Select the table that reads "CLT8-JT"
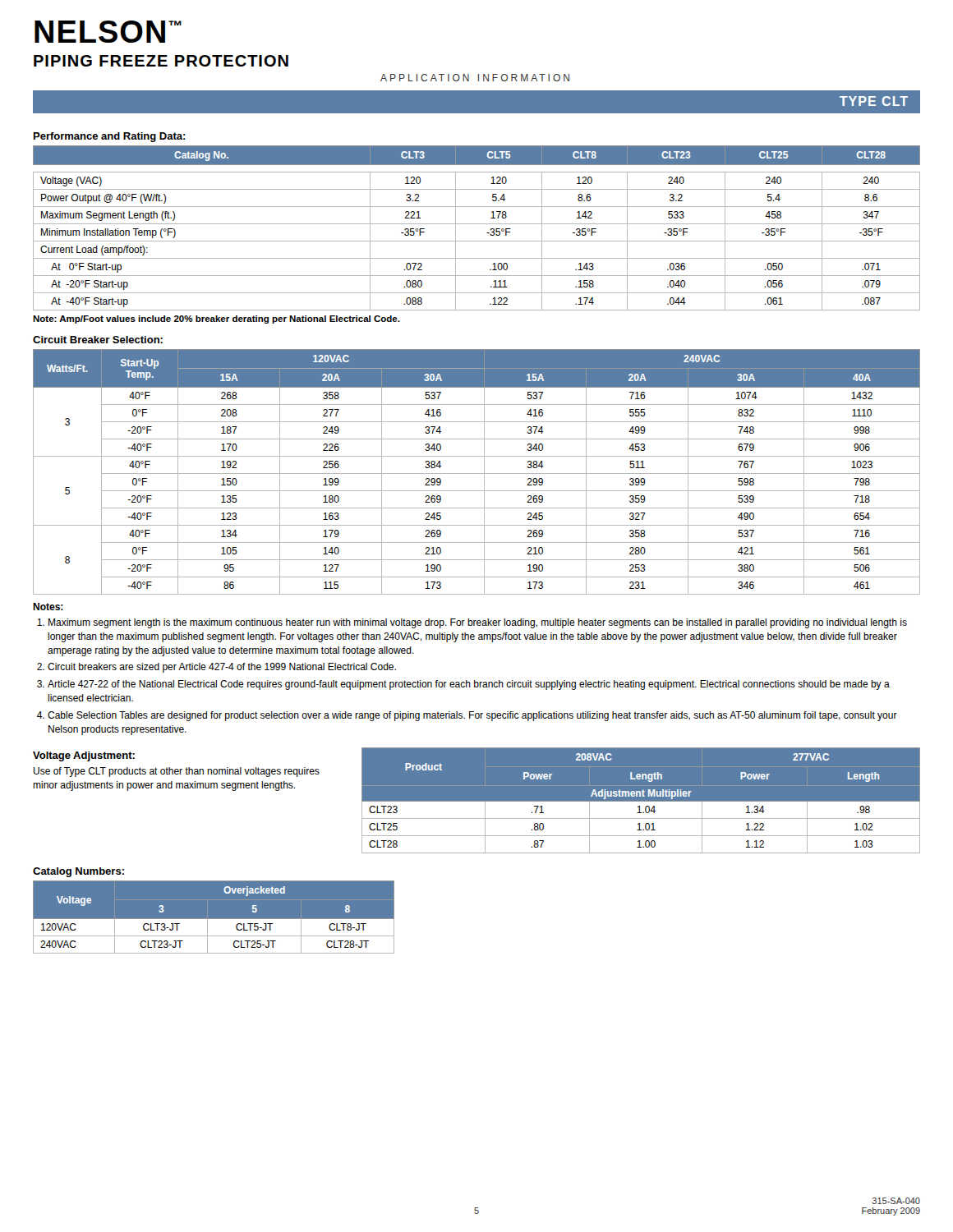This screenshot has height=1232, width=953. [214, 917]
